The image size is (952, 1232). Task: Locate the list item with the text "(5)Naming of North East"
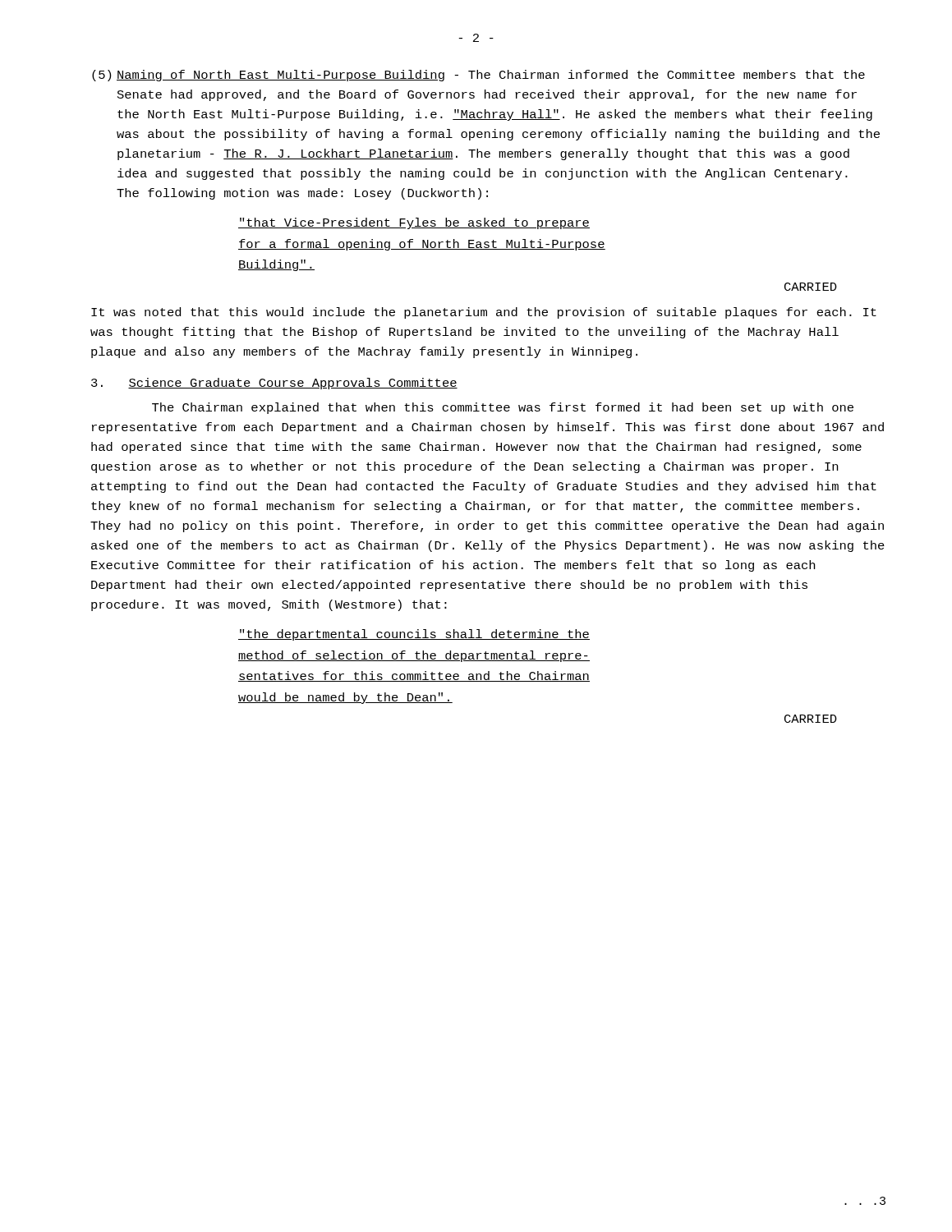pos(488,135)
